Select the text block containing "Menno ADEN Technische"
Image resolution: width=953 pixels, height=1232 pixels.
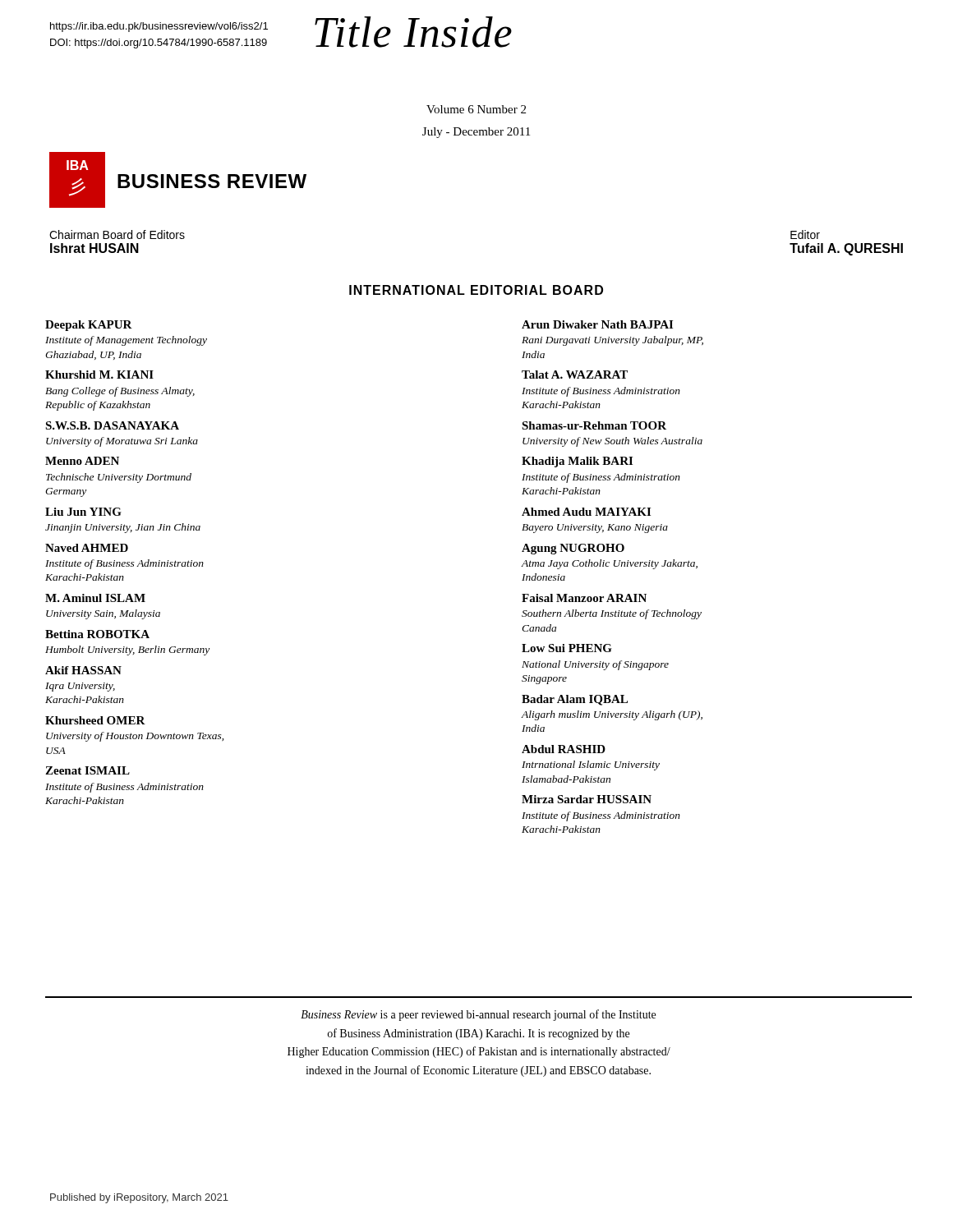(82, 461)
